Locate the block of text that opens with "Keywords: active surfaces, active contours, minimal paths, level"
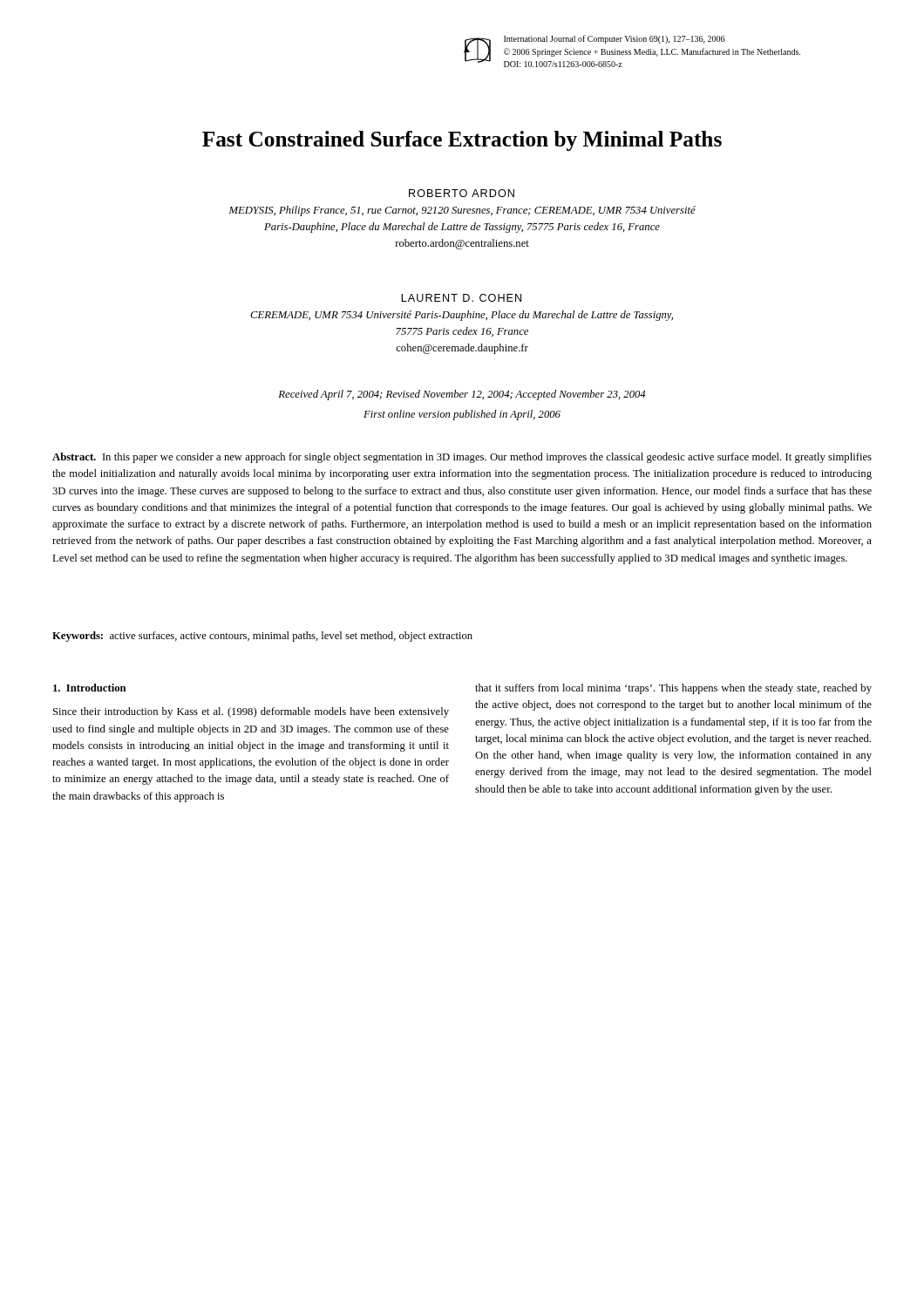The width and height of the screenshot is (924, 1308). 462,636
